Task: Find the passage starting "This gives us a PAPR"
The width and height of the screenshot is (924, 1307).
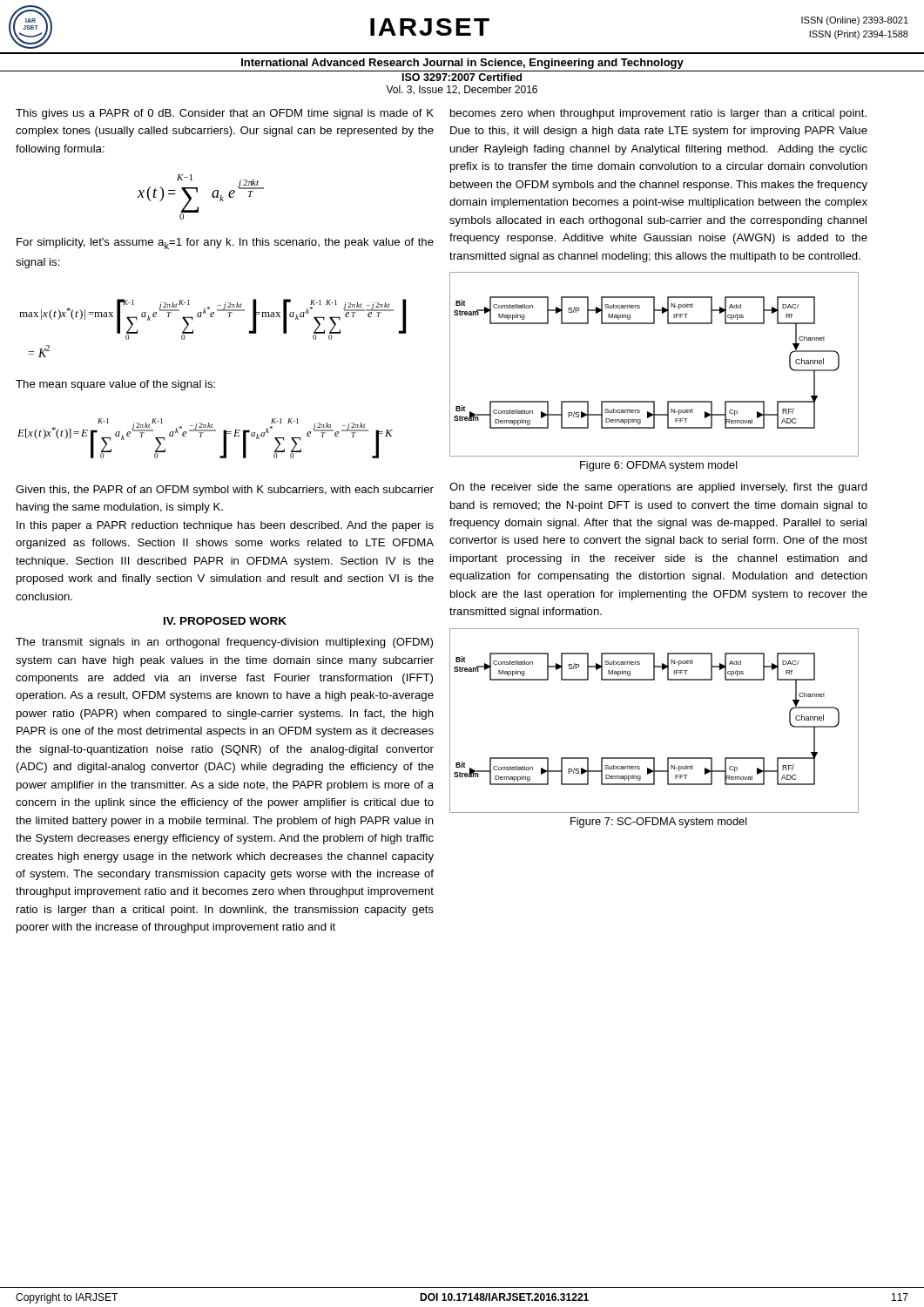Action: coord(225,131)
